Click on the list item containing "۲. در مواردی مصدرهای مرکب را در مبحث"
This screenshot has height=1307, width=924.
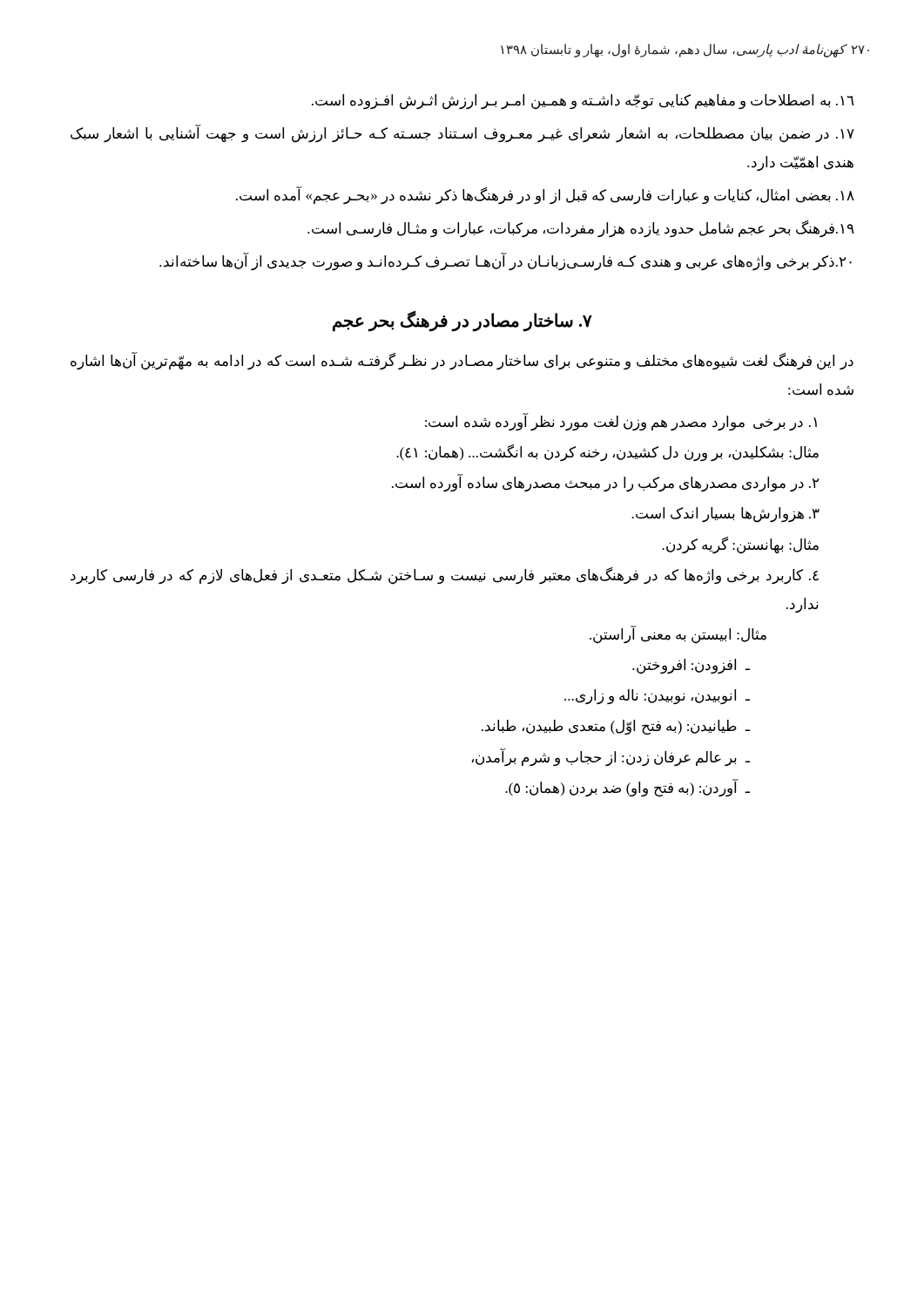pyautogui.click(x=605, y=483)
